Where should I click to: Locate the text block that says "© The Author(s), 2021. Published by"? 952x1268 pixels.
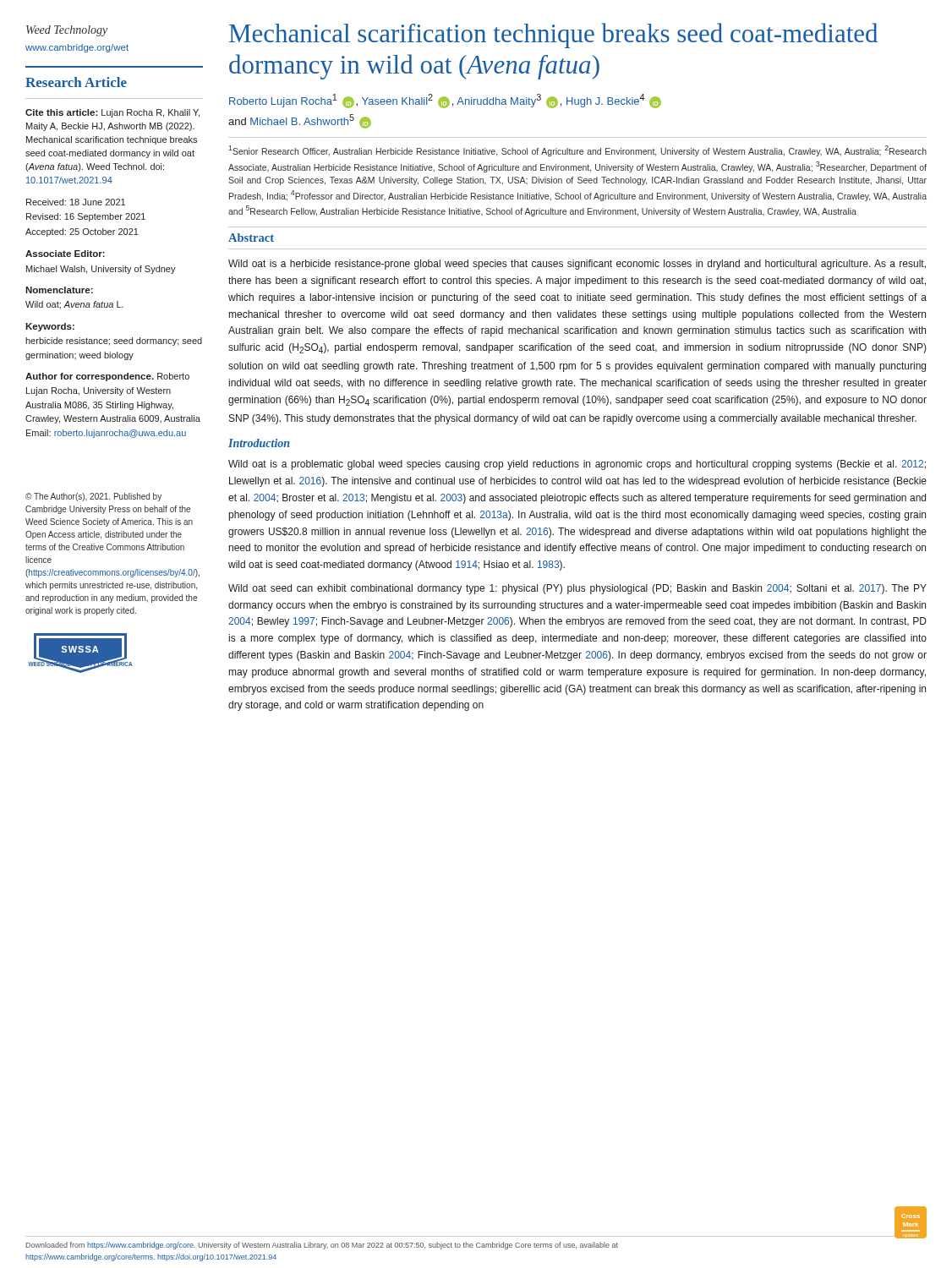point(113,554)
